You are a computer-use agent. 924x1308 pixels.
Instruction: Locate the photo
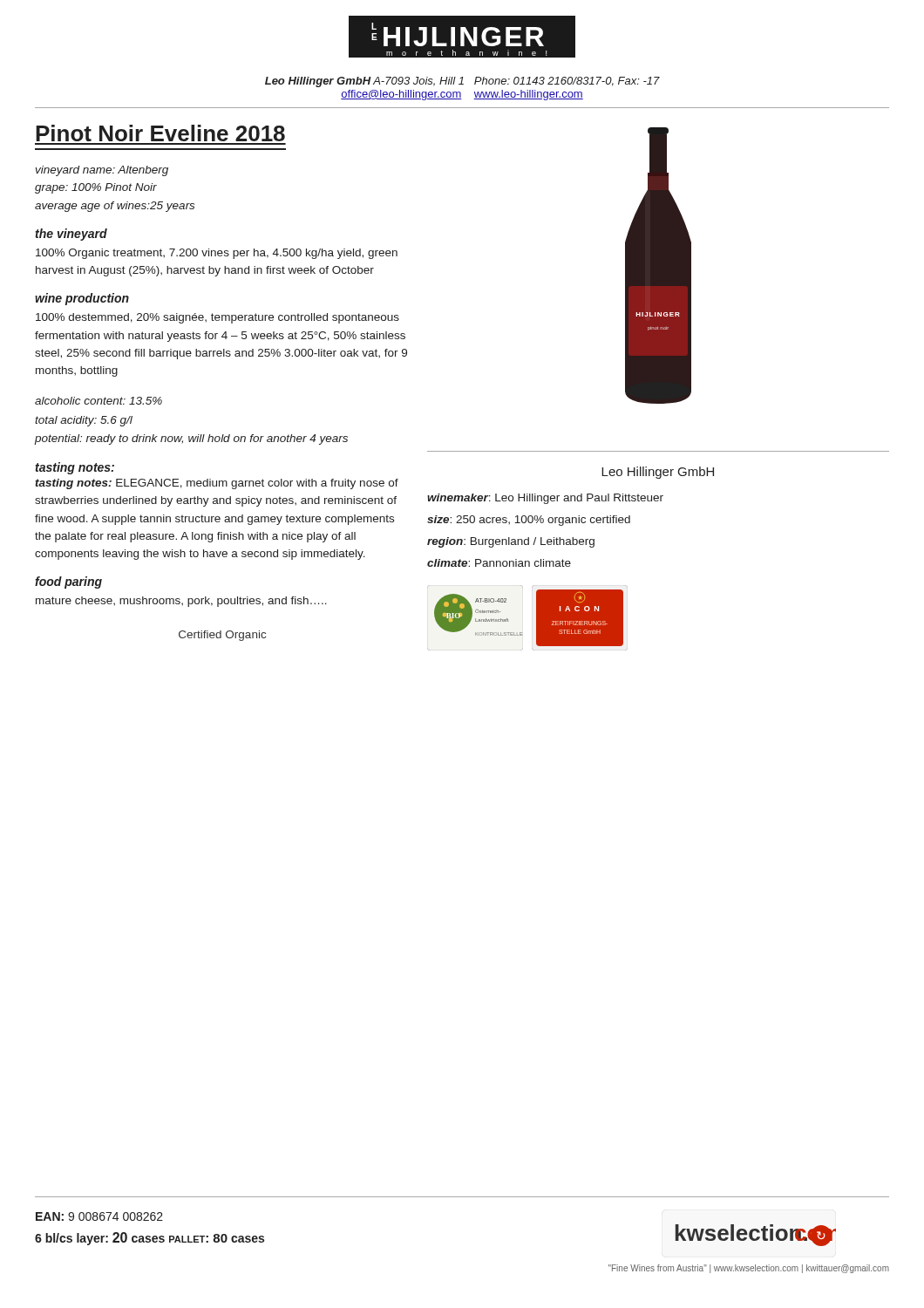[658, 286]
